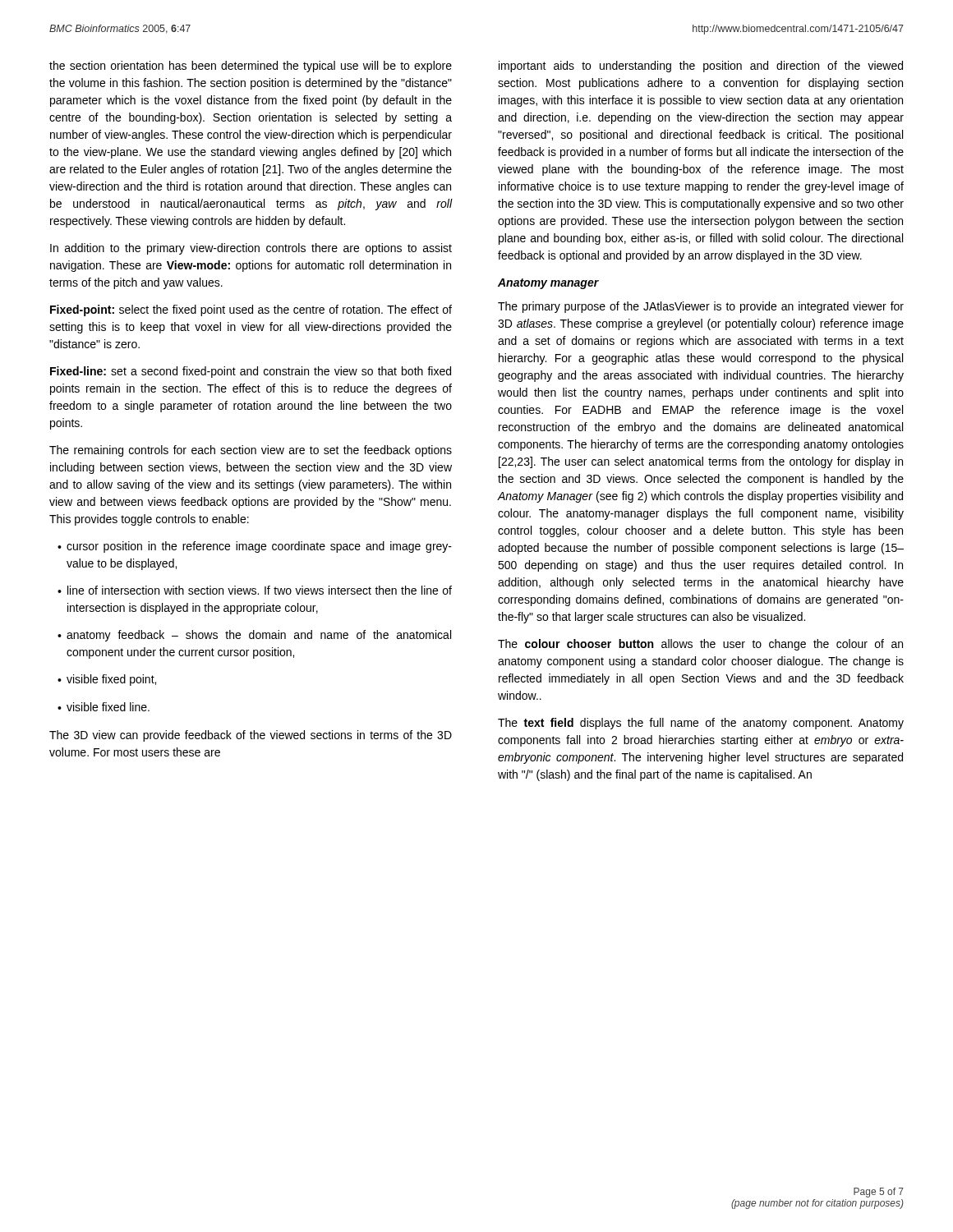This screenshot has height=1232, width=953.
Task: Select the text block that reads "Fixed-point: select the fixed point used"
Action: tap(251, 327)
